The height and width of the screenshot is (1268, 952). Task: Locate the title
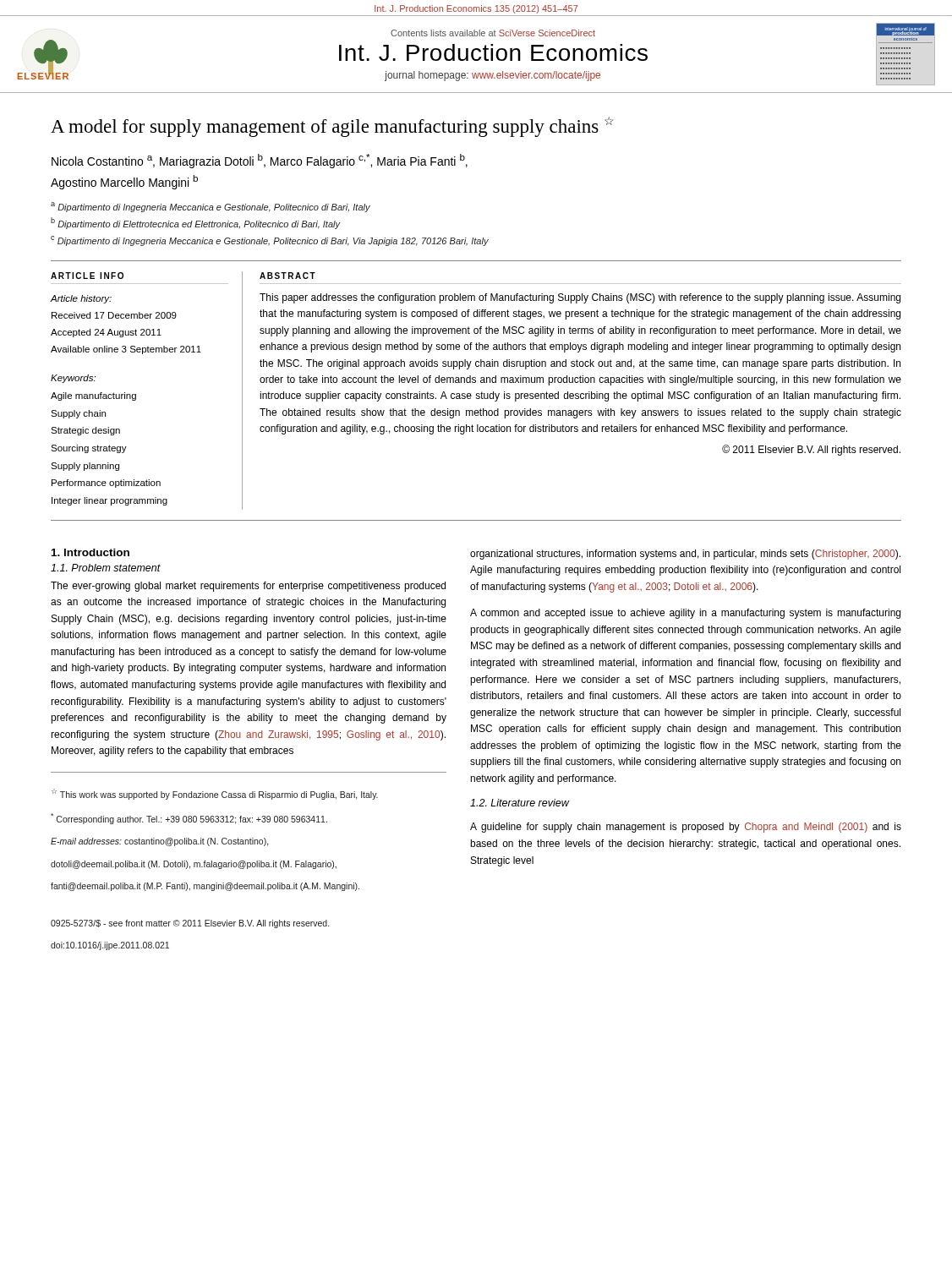click(x=333, y=126)
